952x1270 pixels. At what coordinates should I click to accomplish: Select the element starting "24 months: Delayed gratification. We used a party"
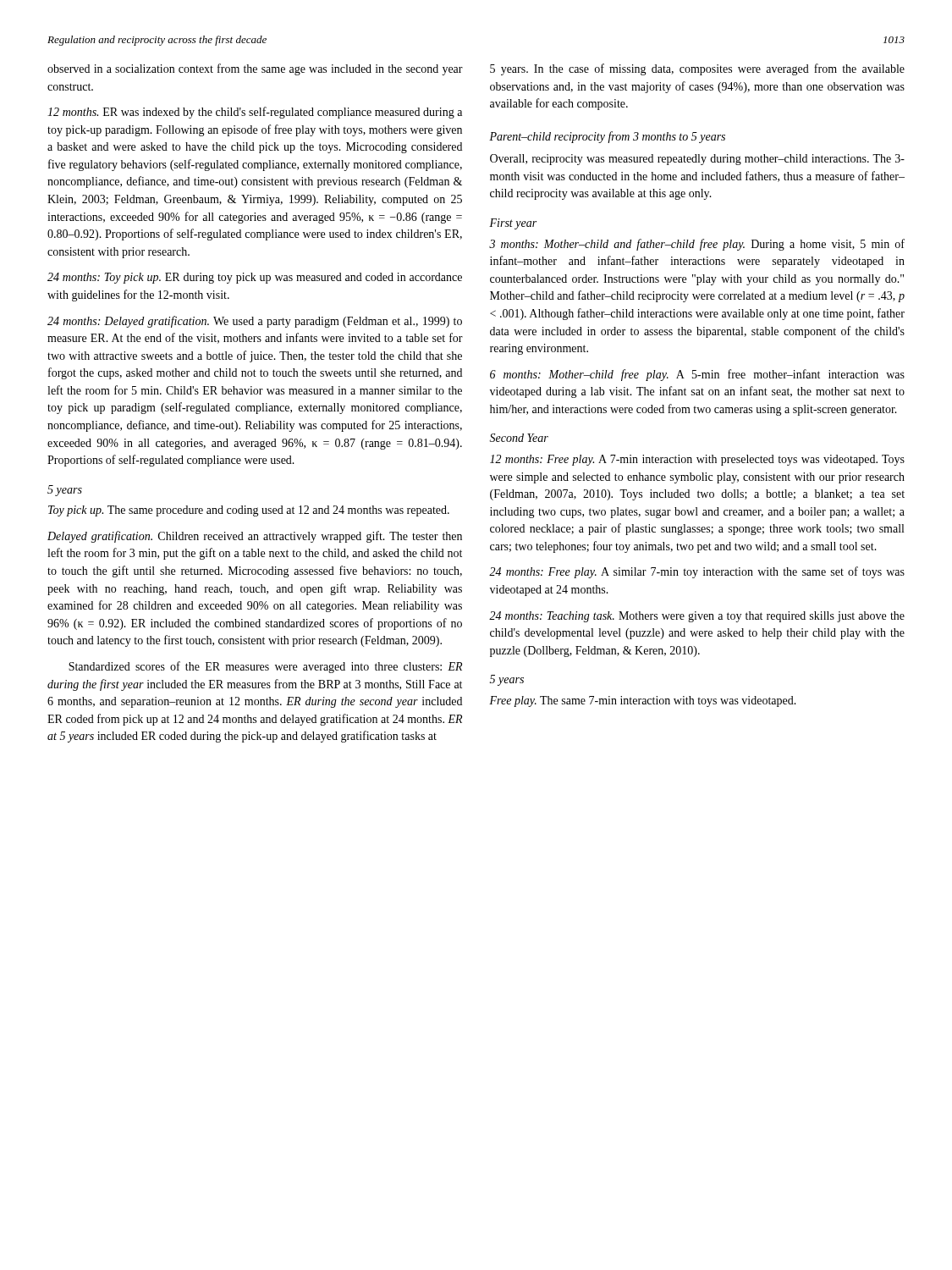pyautogui.click(x=255, y=391)
